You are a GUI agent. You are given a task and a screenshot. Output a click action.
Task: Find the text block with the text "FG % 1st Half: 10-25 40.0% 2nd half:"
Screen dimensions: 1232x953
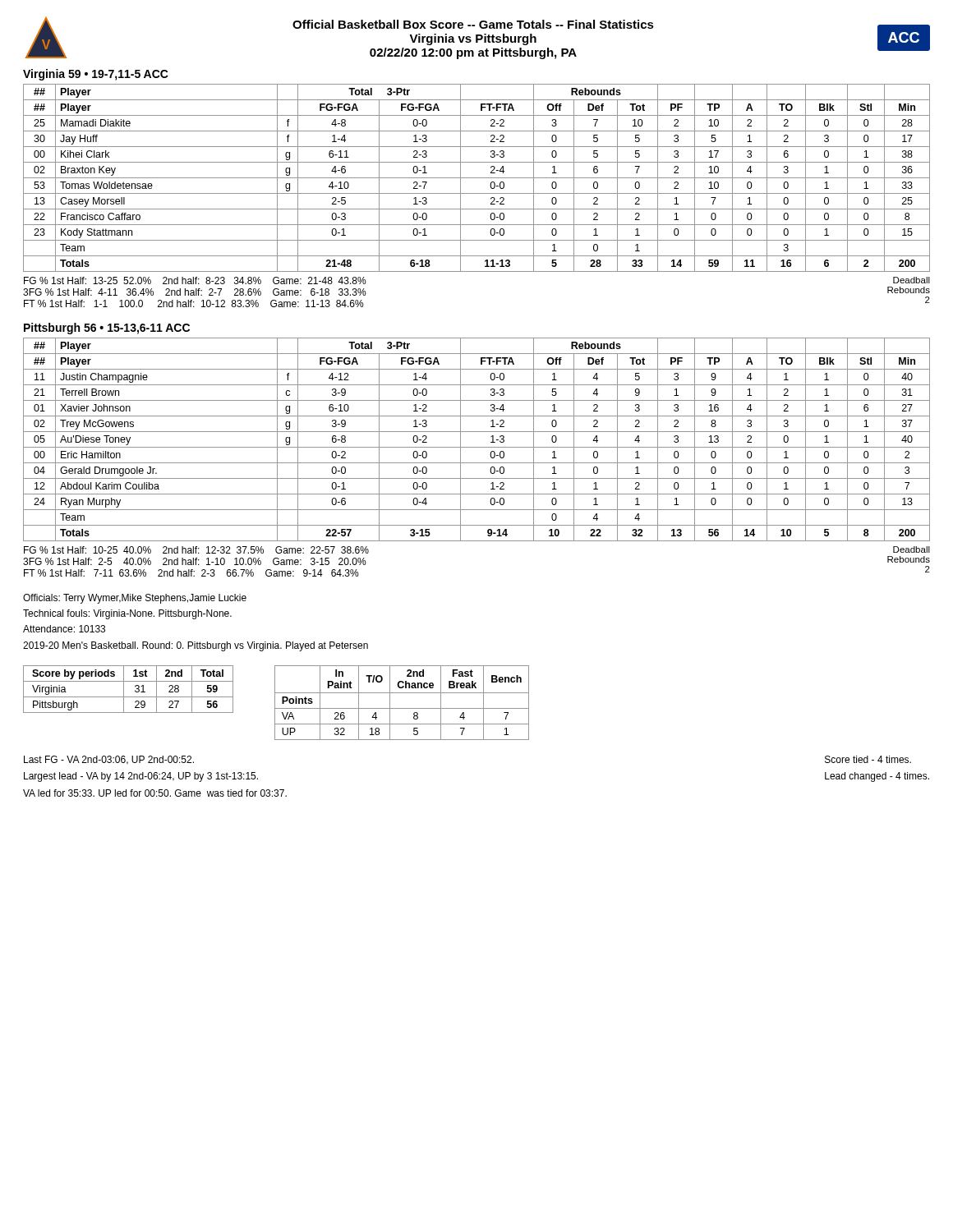86,549
